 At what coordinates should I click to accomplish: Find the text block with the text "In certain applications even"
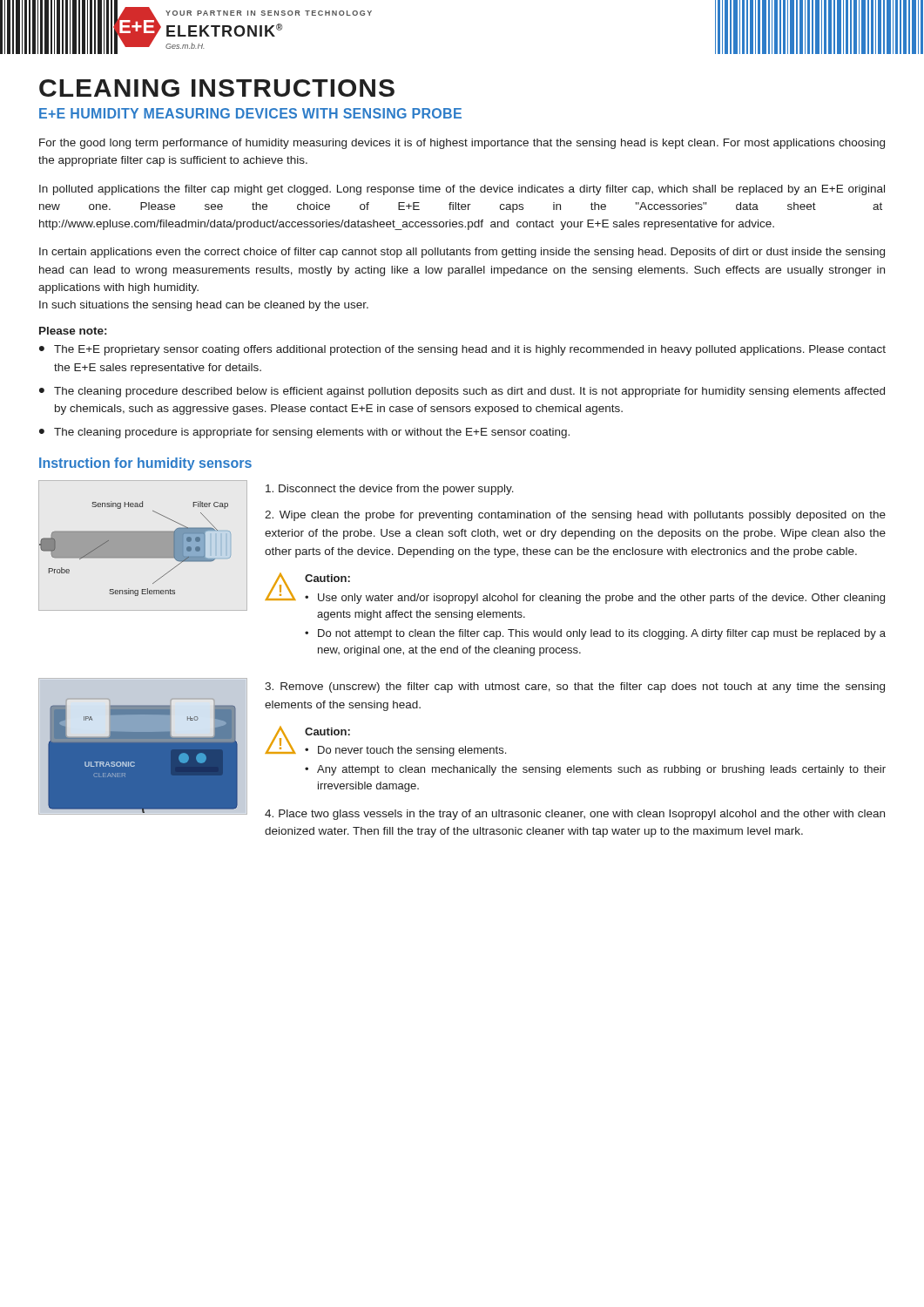coord(462,278)
